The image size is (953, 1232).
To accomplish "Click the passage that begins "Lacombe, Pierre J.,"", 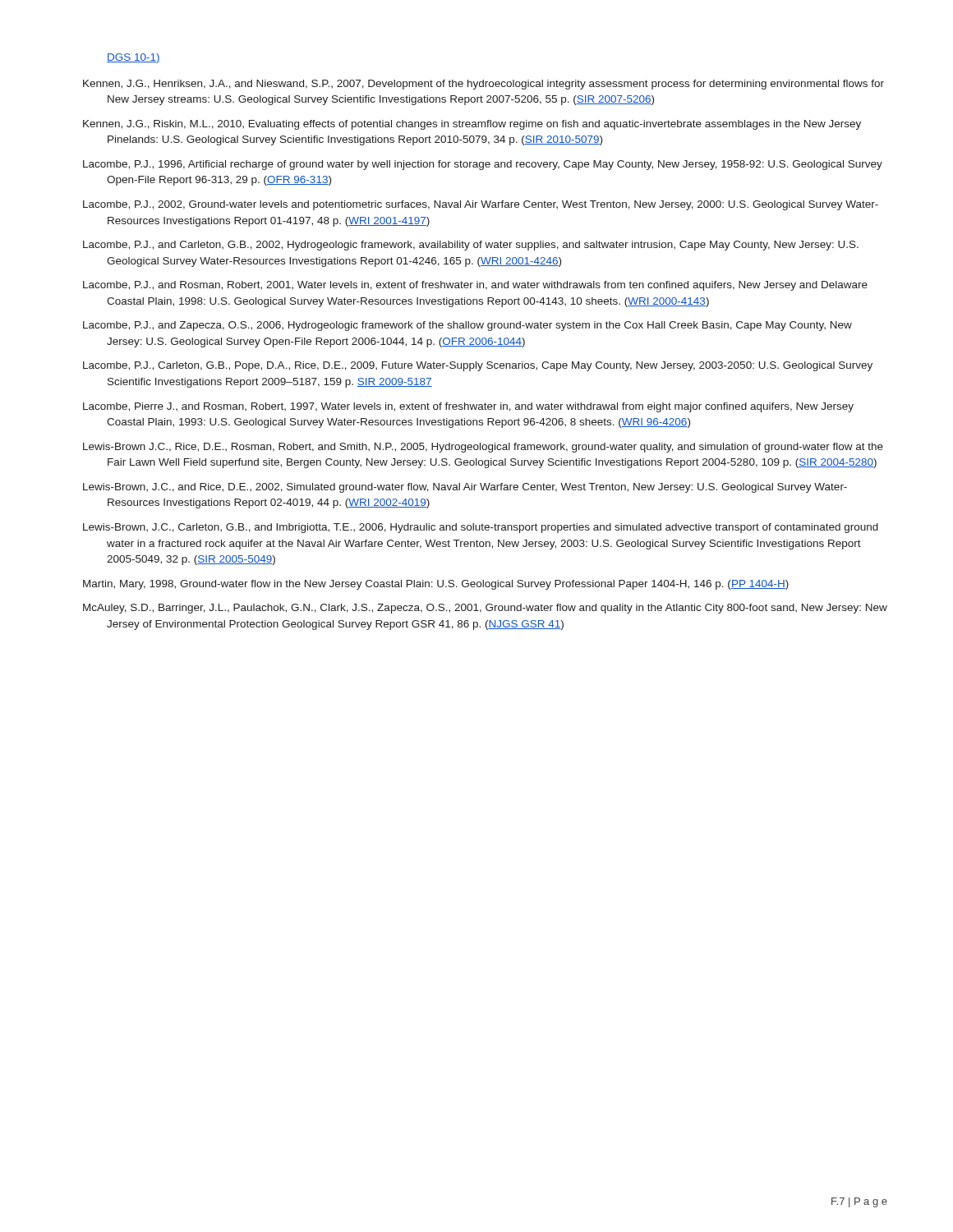I will tap(468, 414).
